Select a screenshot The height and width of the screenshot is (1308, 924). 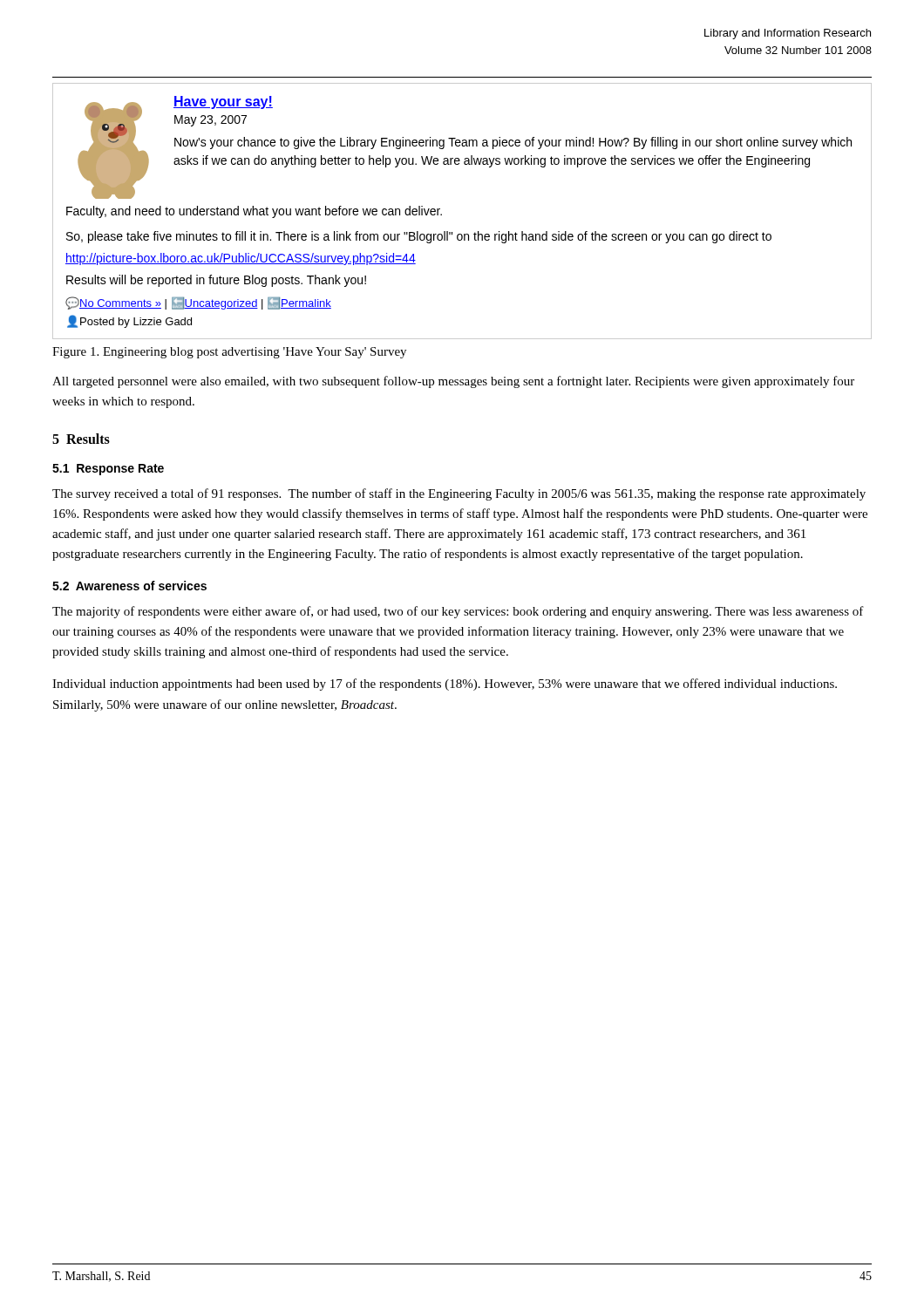click(x=462, y=211)
